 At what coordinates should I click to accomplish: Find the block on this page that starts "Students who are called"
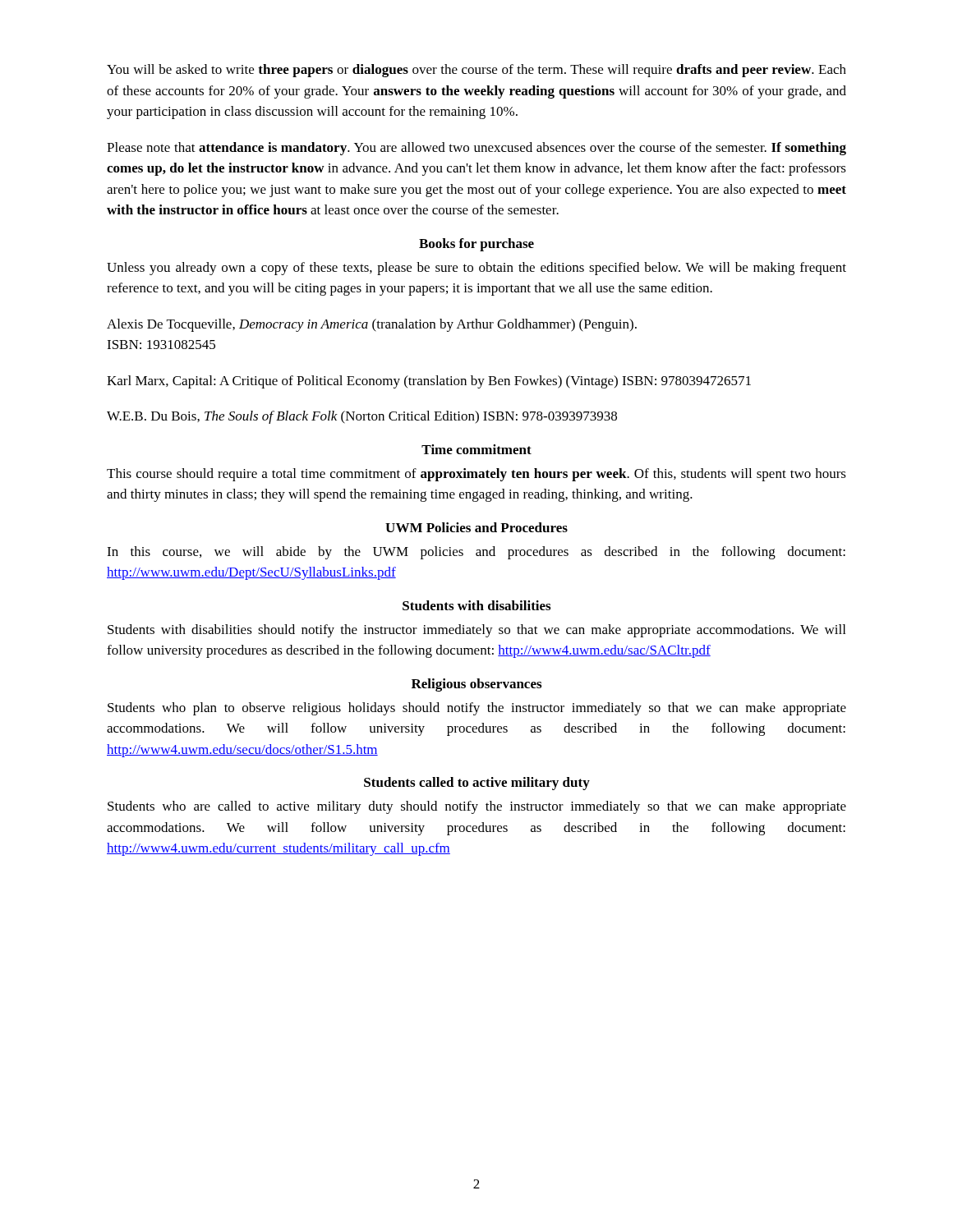tap(476, 827)
